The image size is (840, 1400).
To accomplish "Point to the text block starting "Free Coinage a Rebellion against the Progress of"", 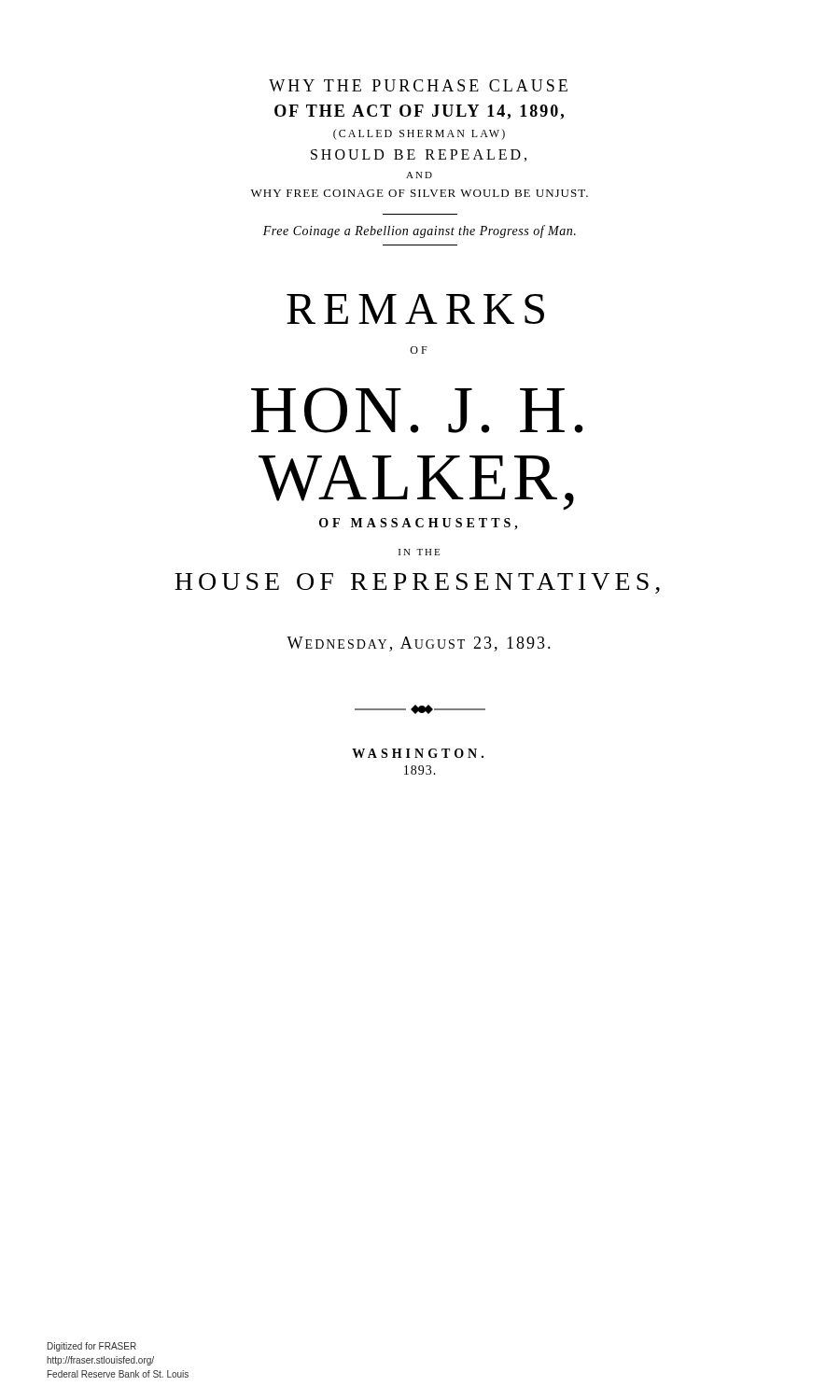I will pyautogui.click(x=420, y=232).
